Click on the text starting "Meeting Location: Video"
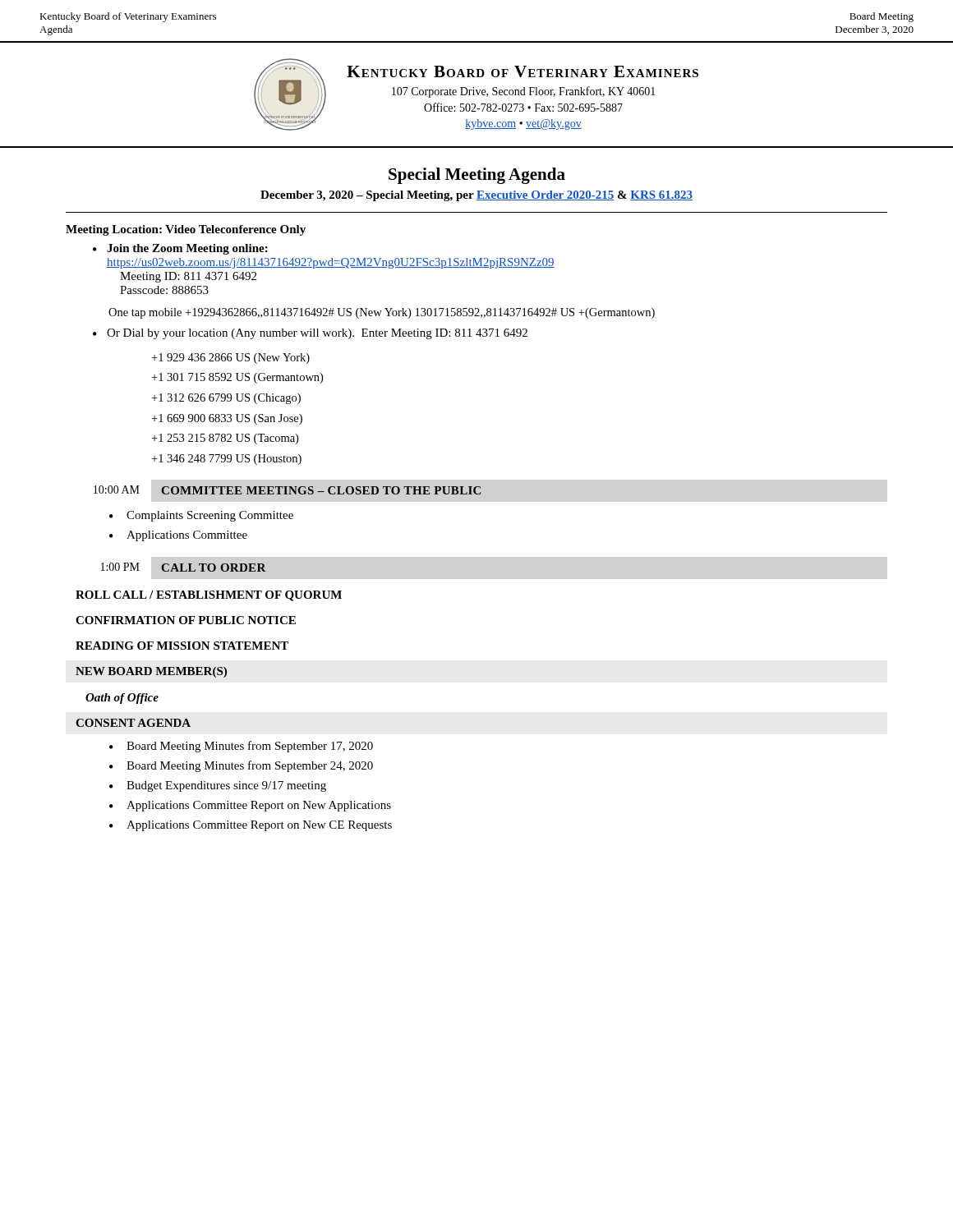953x1232 pixels. click(186, 229)
